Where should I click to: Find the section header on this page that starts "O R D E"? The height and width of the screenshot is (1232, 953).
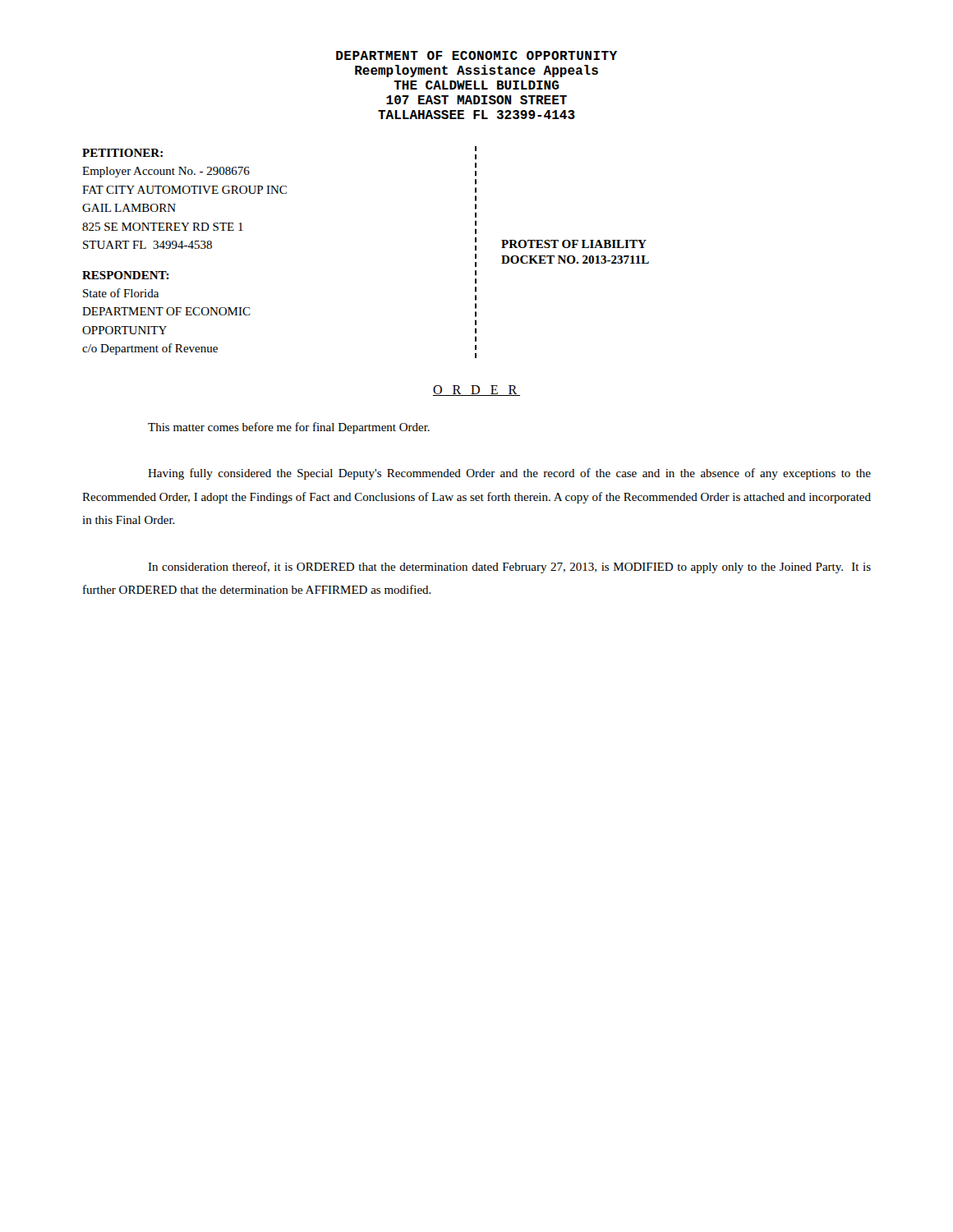pyautogui.click(x=476, y=389)
